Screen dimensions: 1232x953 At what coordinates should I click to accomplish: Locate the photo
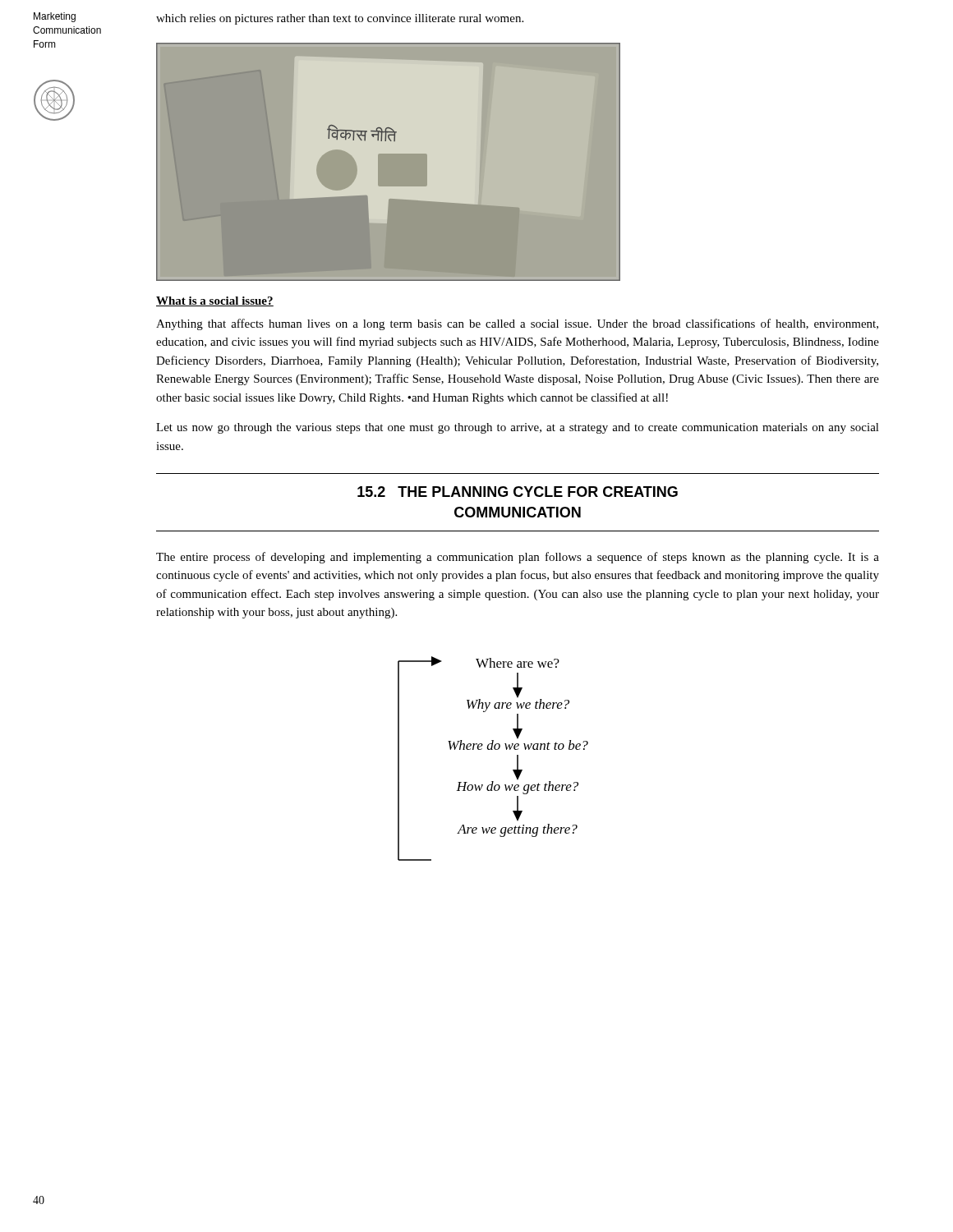click(388, 162)
